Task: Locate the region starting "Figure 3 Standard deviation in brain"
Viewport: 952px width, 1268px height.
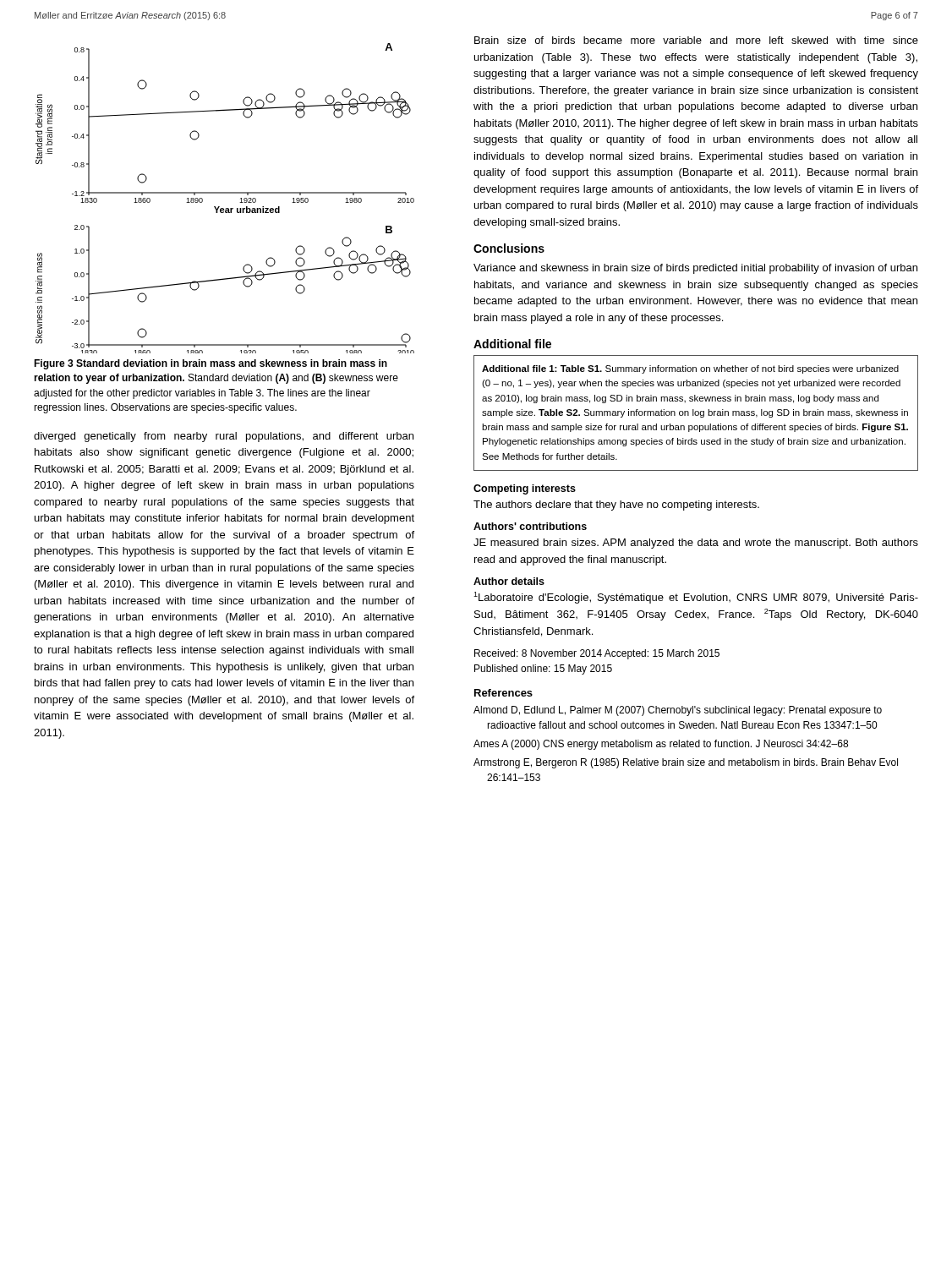Action: 216,386
